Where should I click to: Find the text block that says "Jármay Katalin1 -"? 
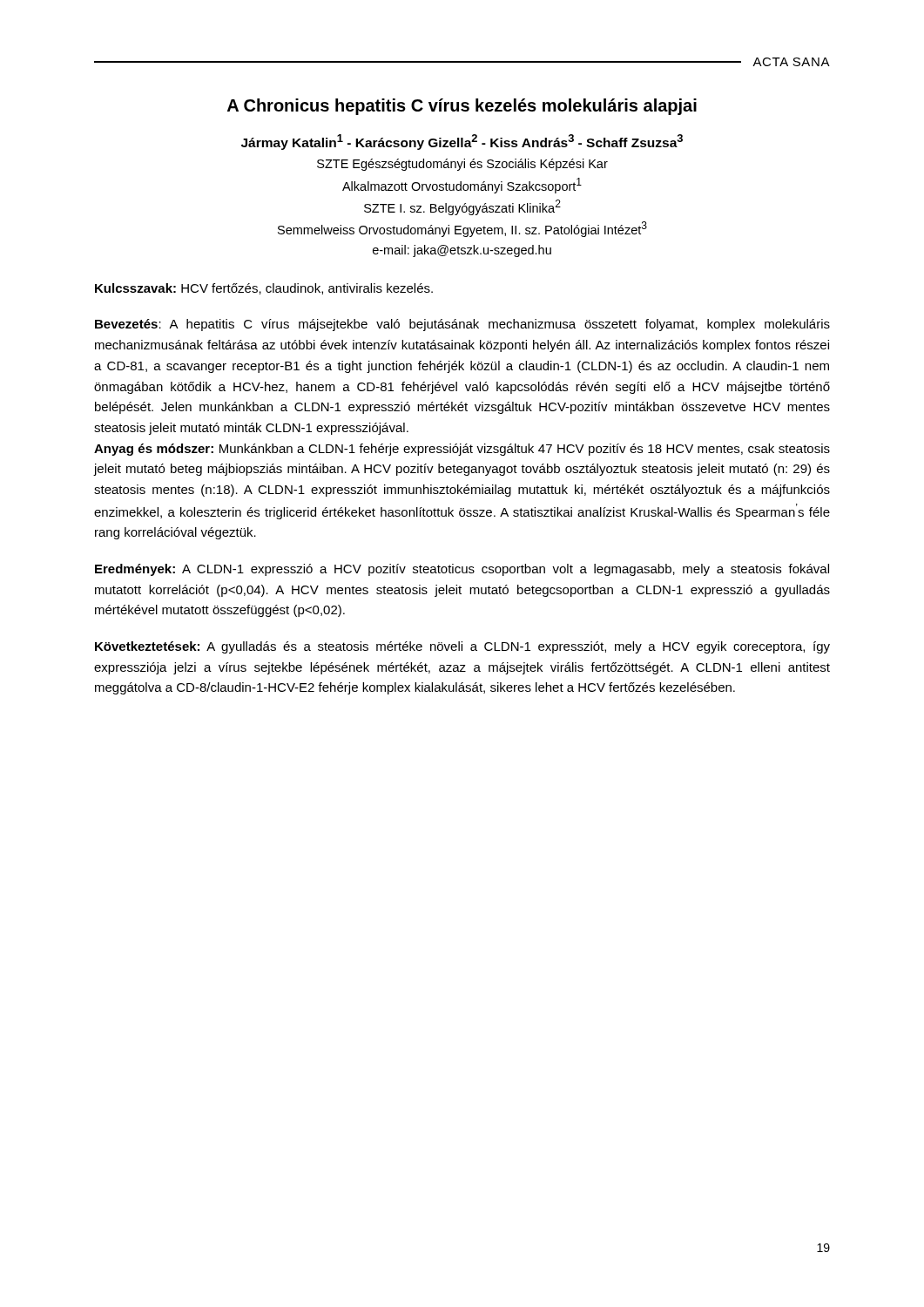[462, 196]
